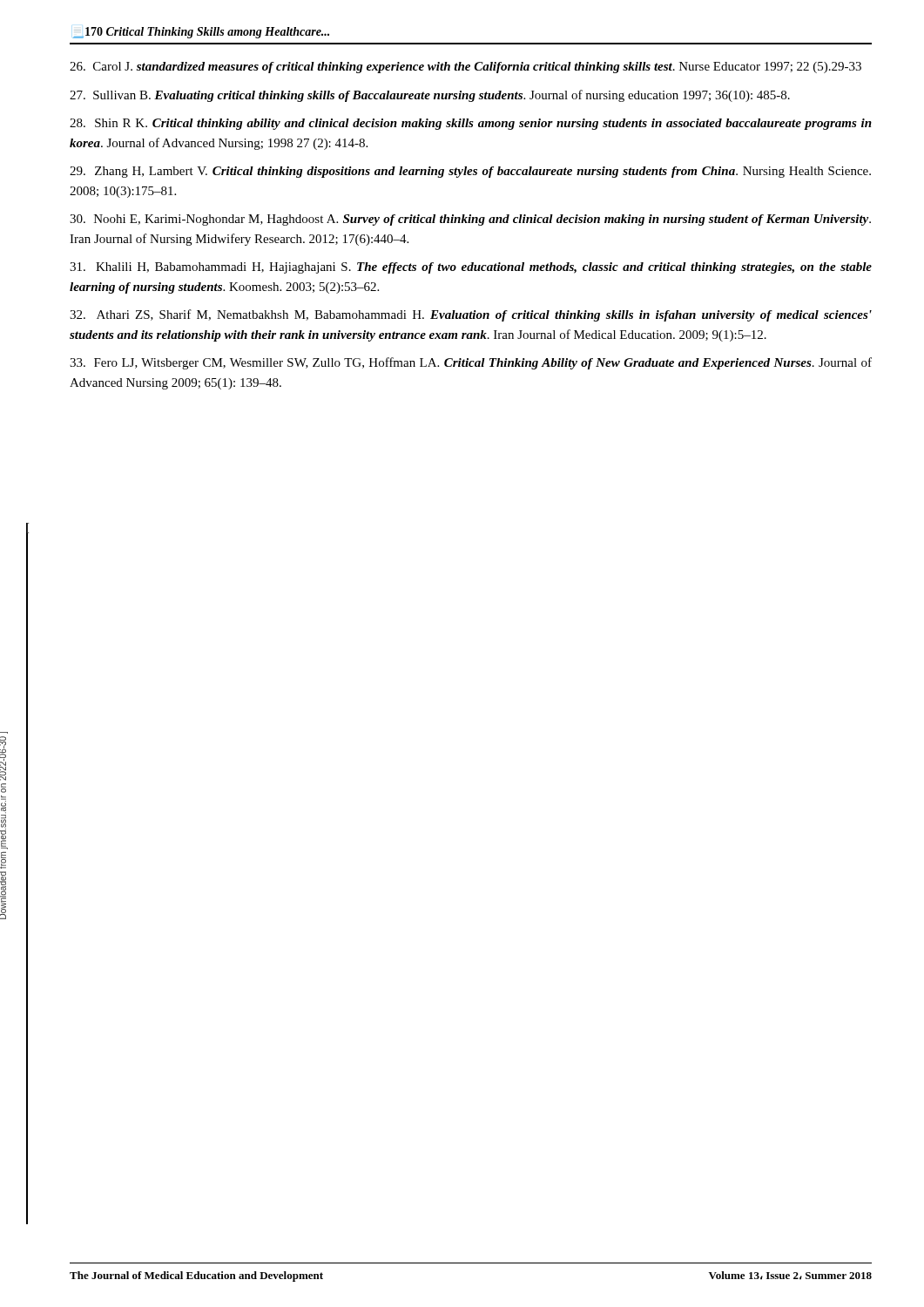Screen dimensions: 1307x924
Task: Point to the block beginning "27. Sullivan B."
Action: pos(430,95)
